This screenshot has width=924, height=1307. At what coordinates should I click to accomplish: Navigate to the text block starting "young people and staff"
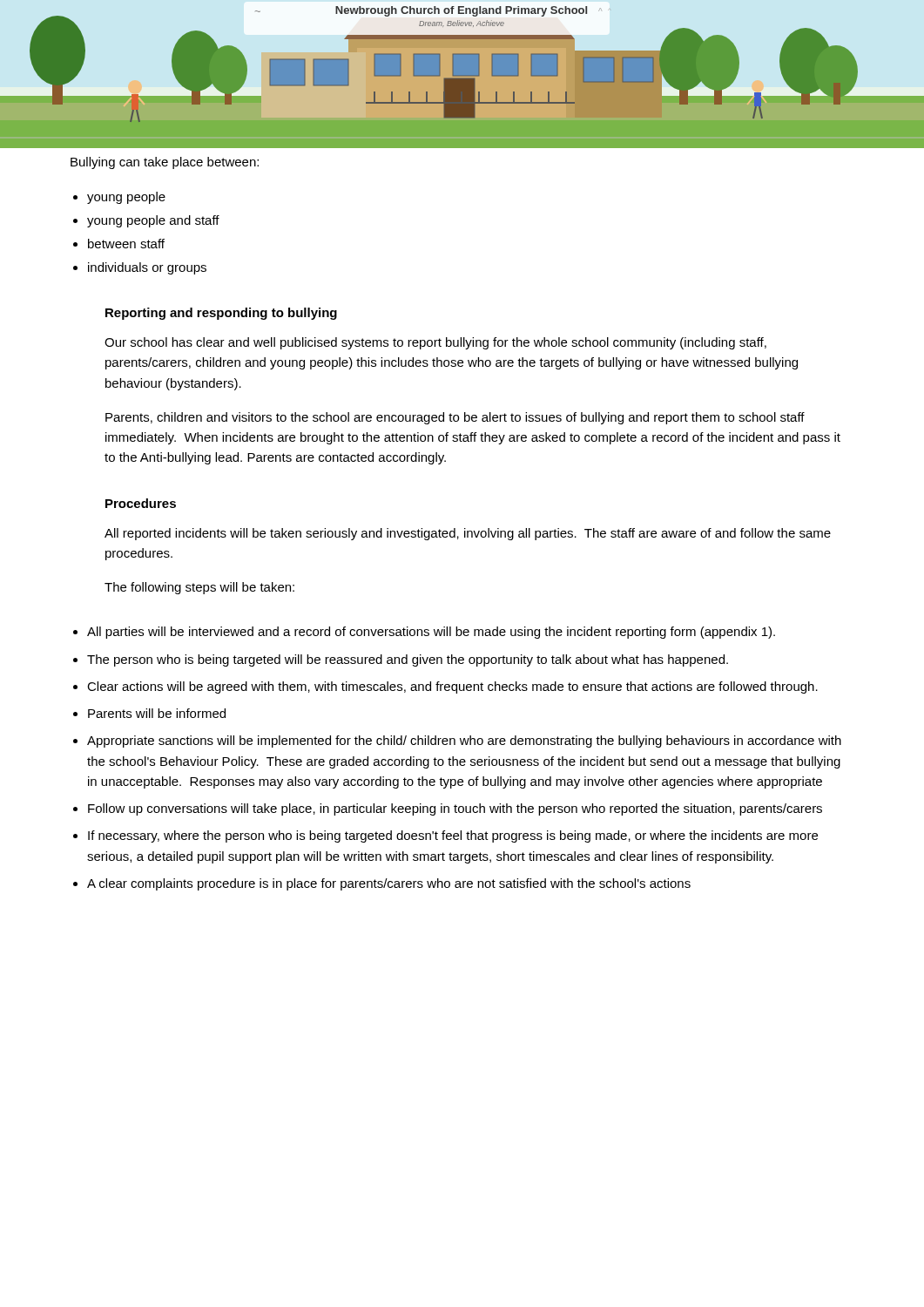[x=153, y=220]
